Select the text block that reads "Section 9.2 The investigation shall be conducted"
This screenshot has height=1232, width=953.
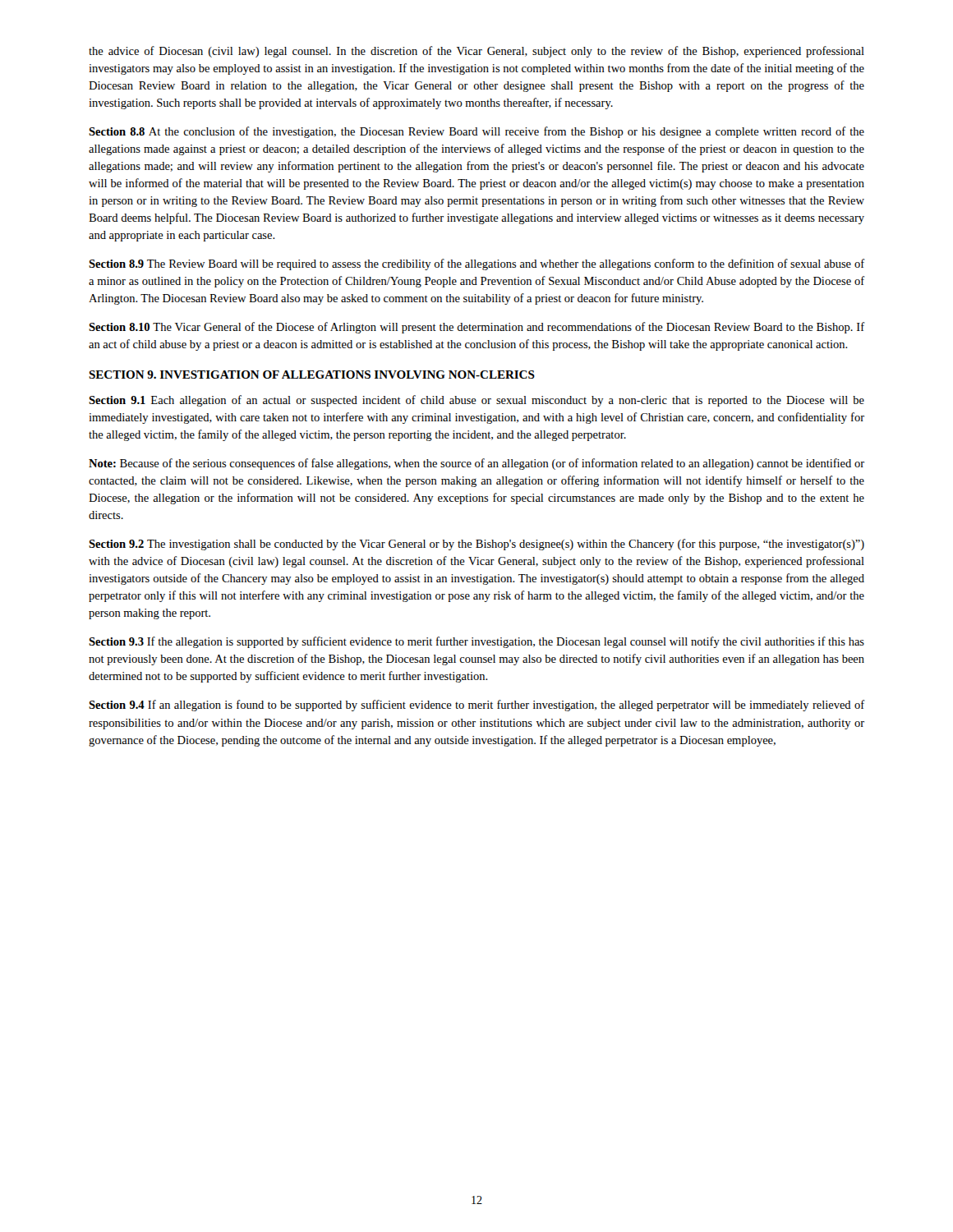pos(476,578)
